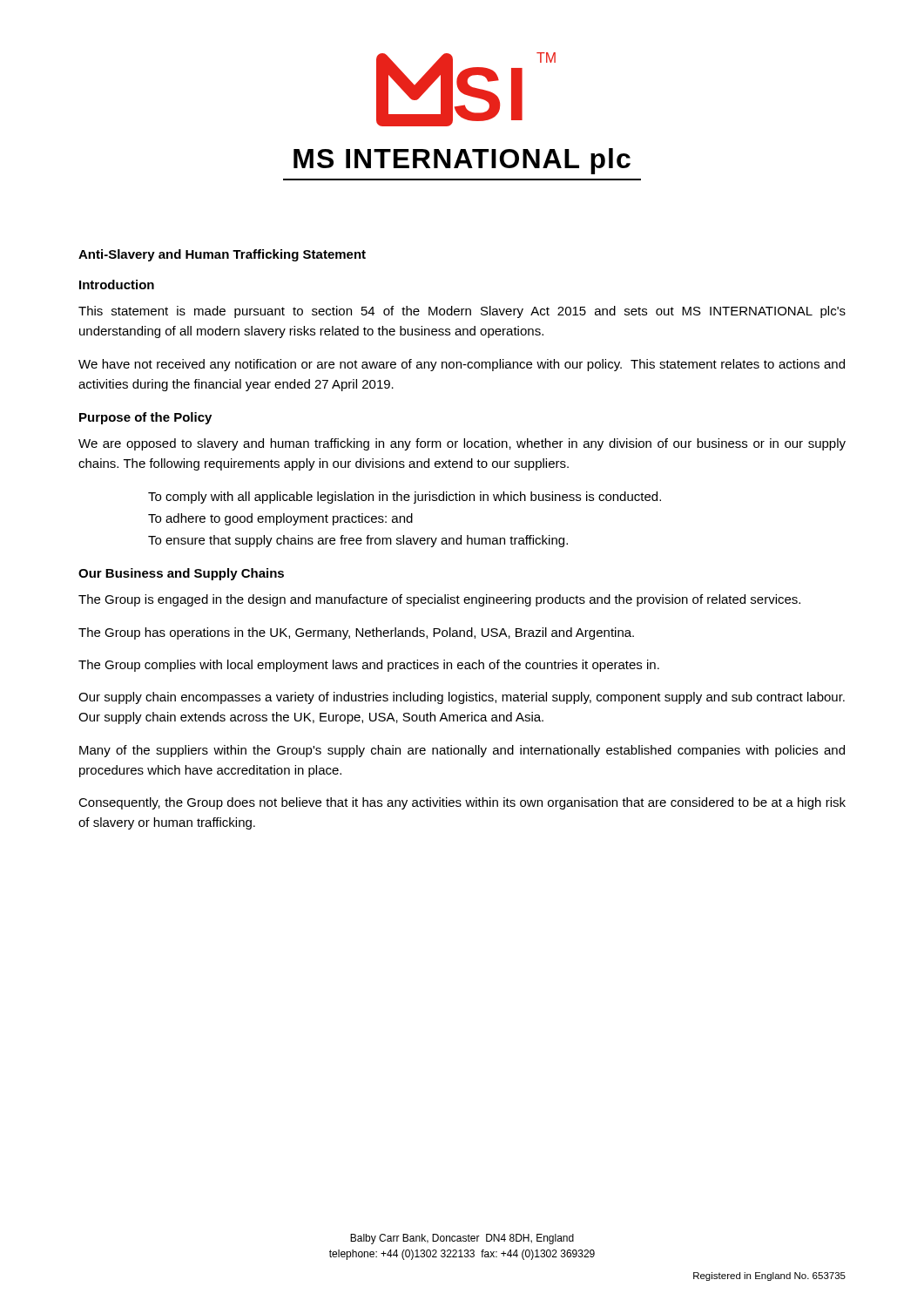Locate the text block starting "We are opposed to slavery and human trafficking"
Screen dimensions: 1307x924
point(462,453)
